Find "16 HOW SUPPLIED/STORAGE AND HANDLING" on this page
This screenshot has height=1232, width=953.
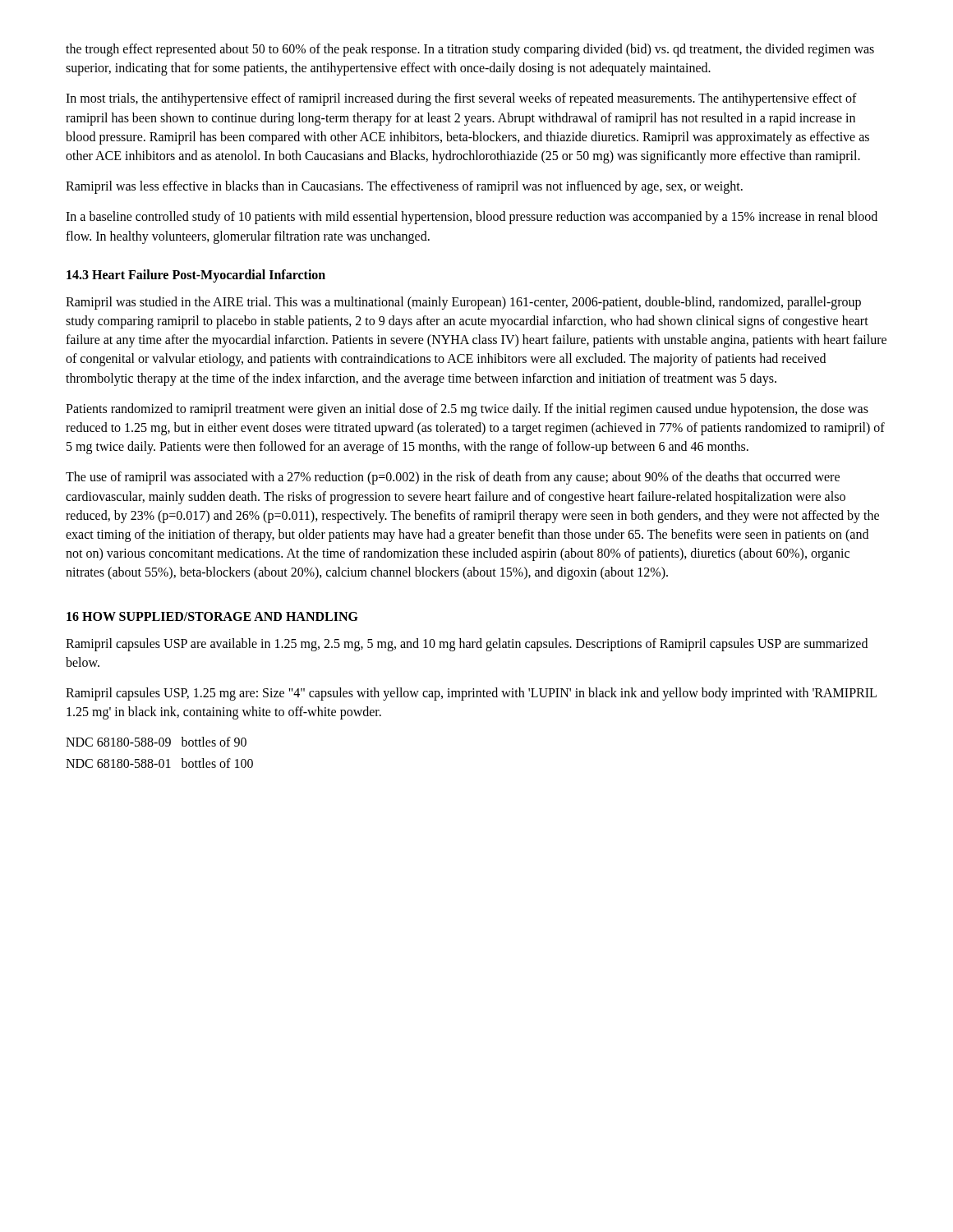click(212, 616)
